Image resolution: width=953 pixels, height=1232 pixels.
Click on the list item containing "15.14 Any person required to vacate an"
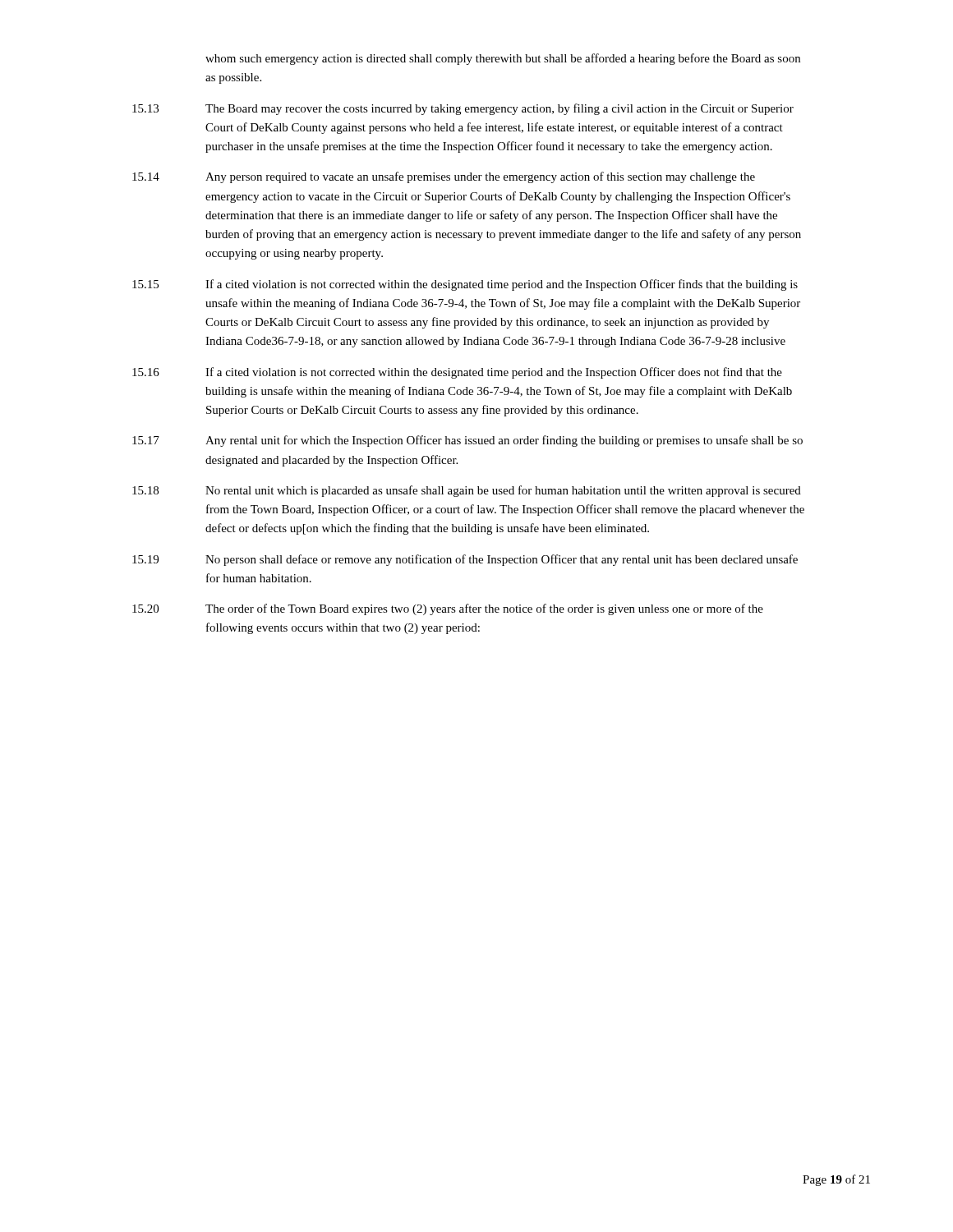coord(468,216)
